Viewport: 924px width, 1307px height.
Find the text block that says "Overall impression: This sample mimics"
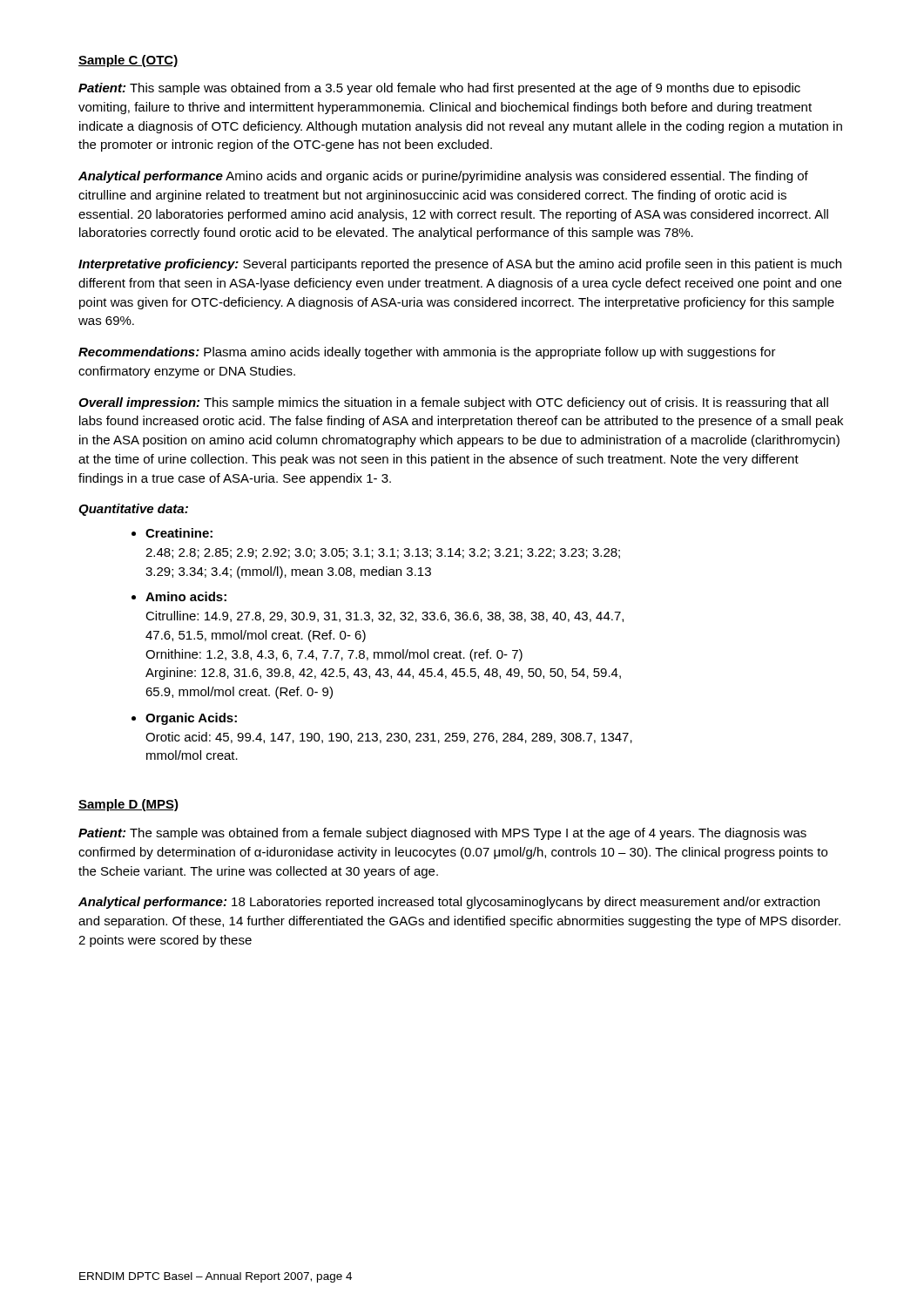(461, 440)
